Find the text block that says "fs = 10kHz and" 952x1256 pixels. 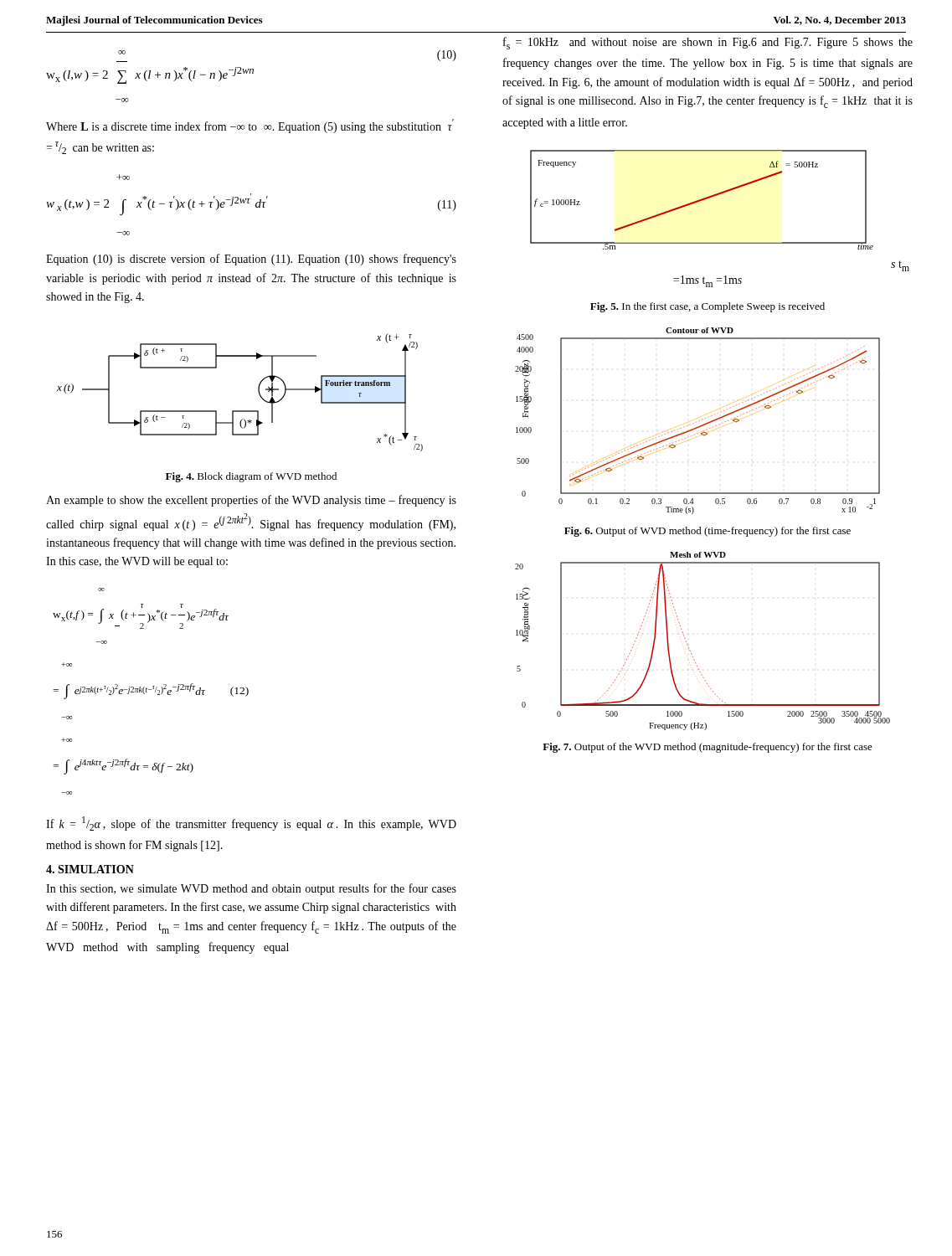(708, 82)
